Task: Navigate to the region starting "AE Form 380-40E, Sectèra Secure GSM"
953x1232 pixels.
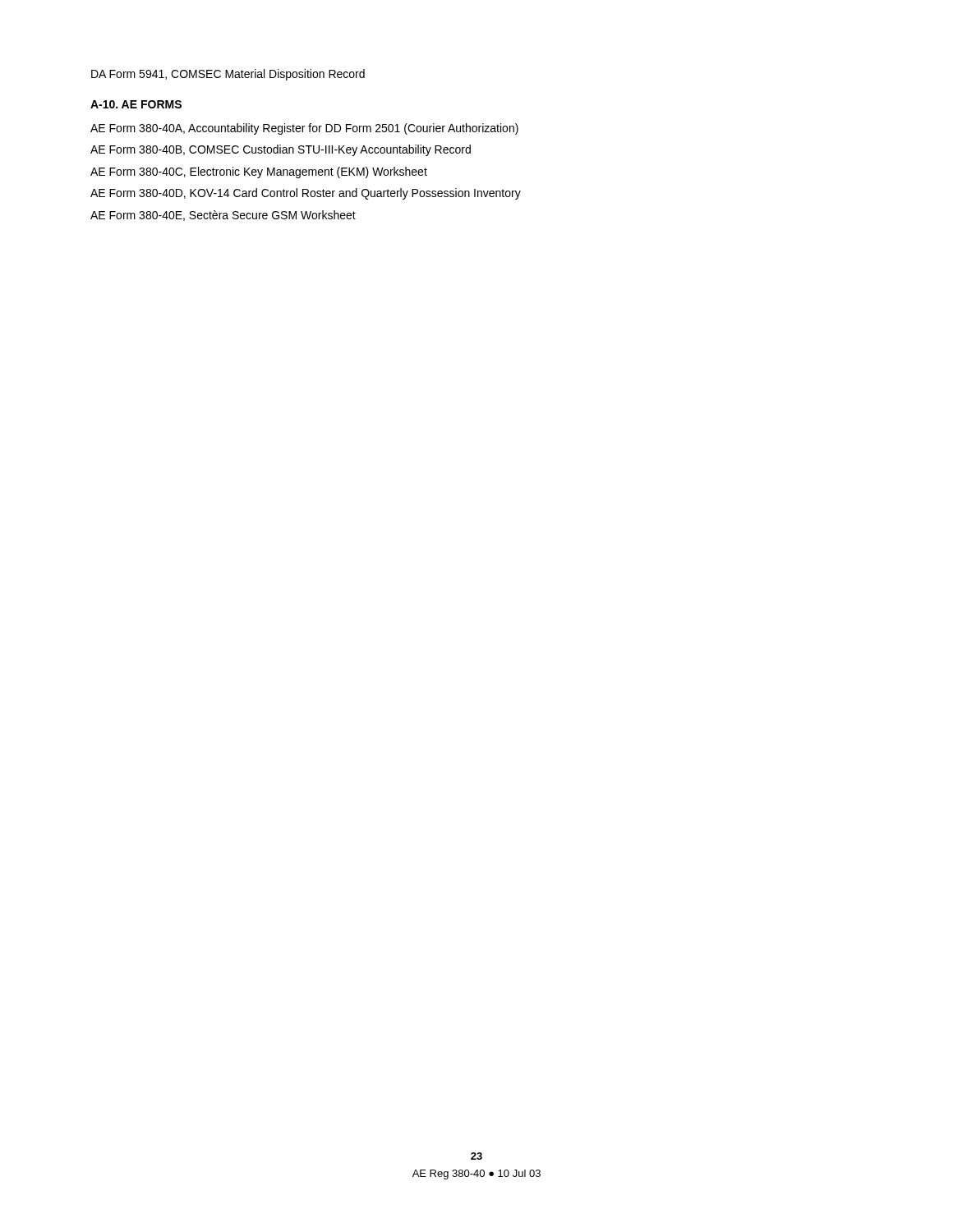Action: [x=223, y=215]
